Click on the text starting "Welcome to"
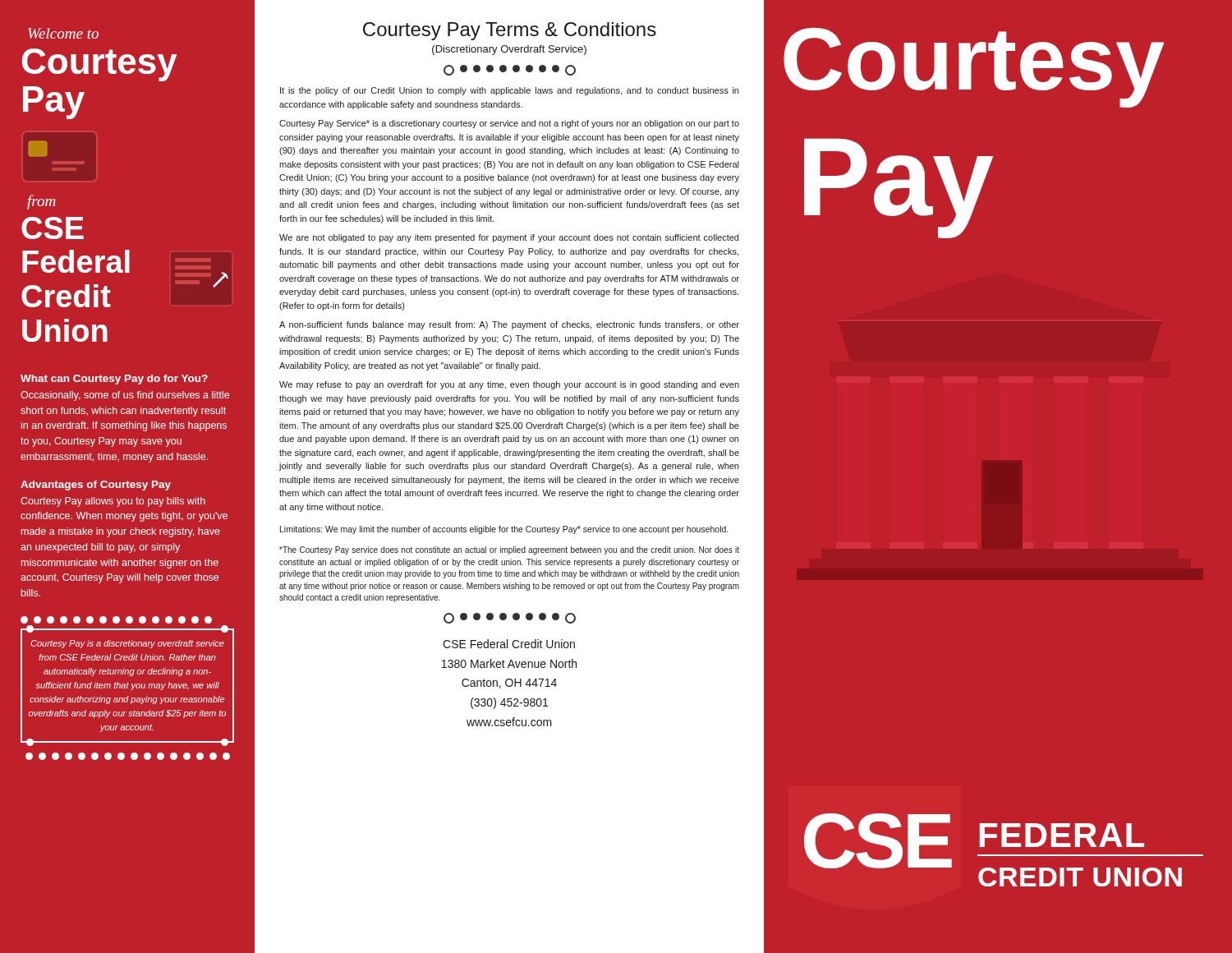 [x=63, y=33]
